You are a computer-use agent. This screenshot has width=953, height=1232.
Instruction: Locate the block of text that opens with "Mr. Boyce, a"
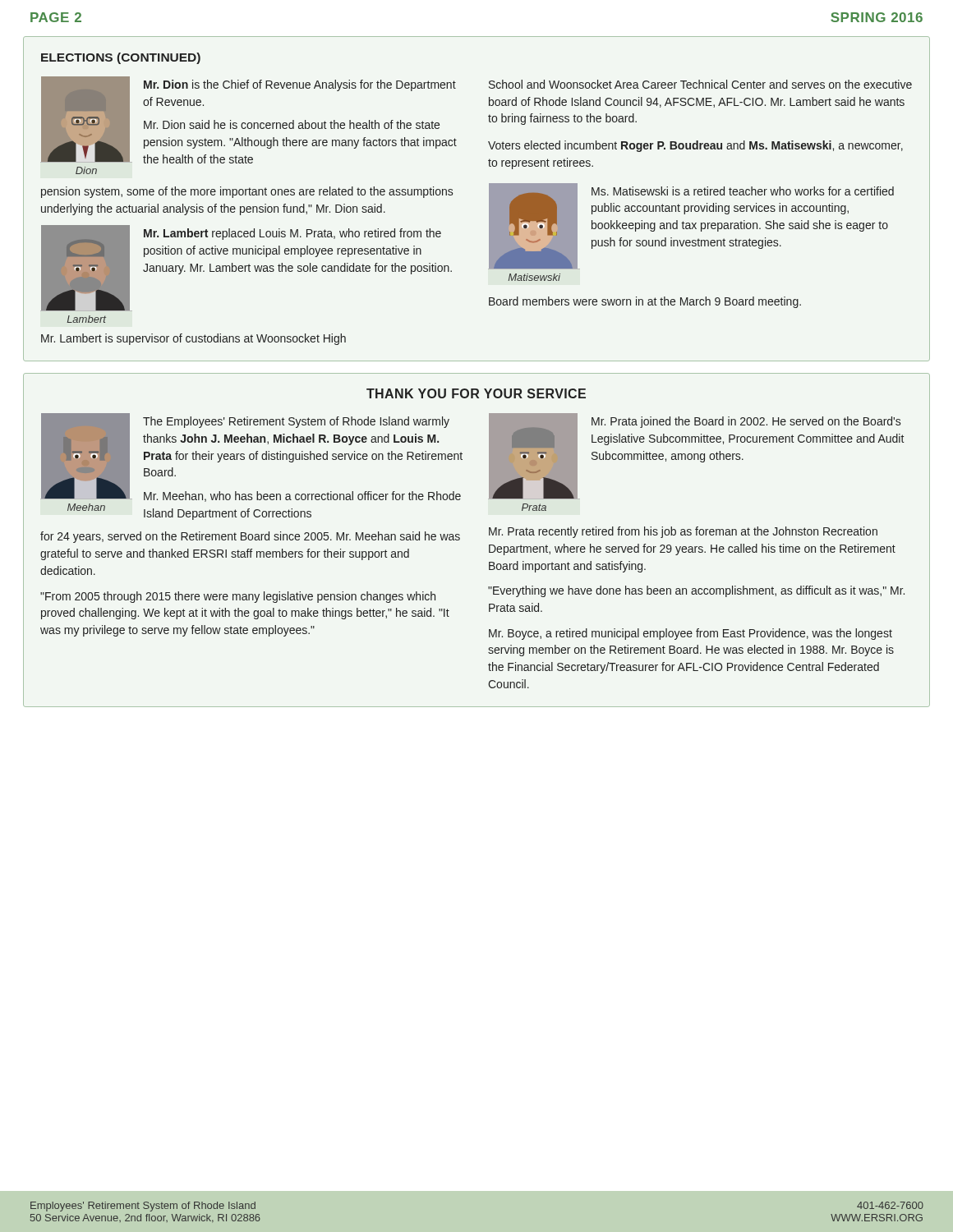point(691,659)
